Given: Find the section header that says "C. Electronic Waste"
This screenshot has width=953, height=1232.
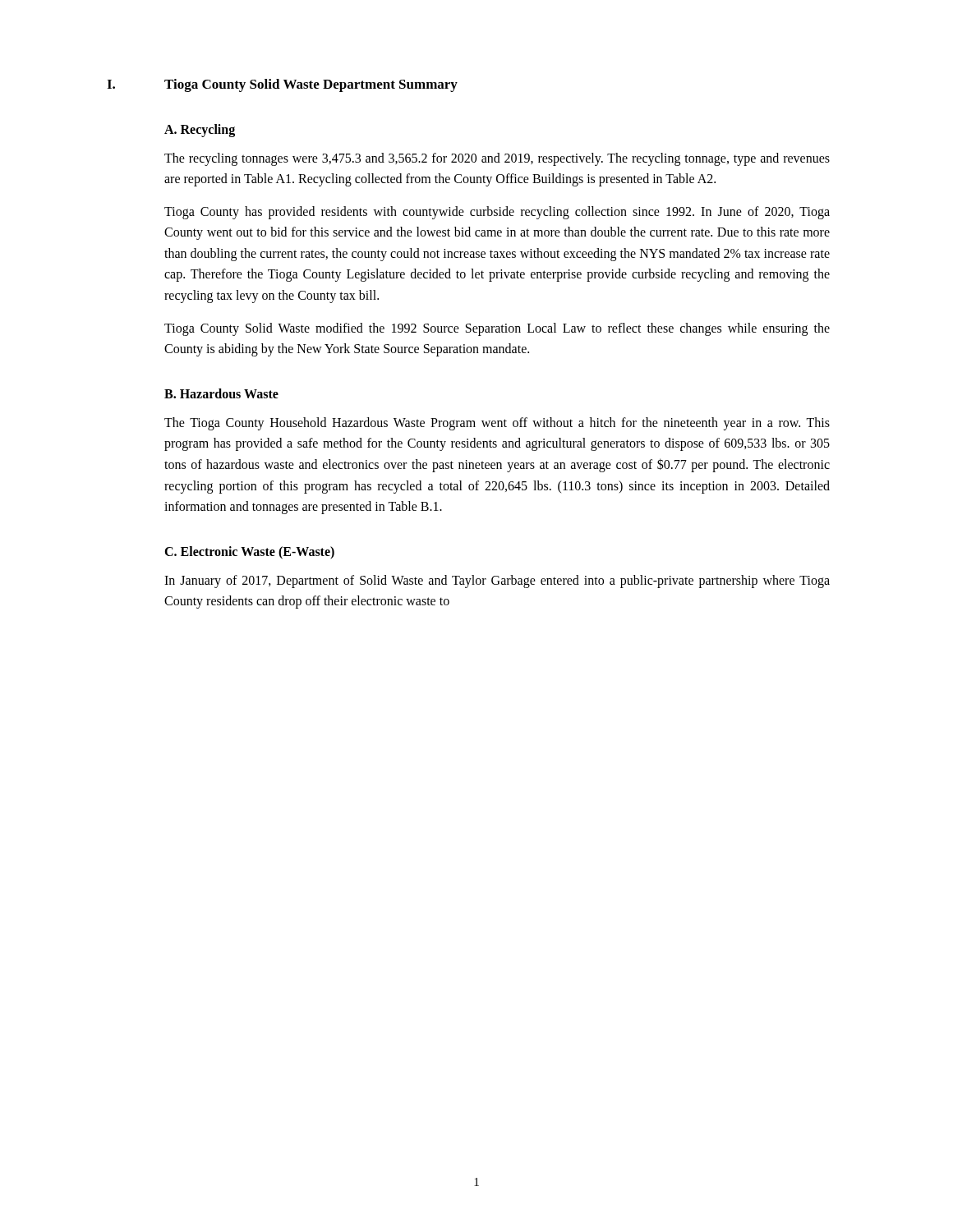Looking at the screenshot, I should pyautogui.click(x=249, y=551).
